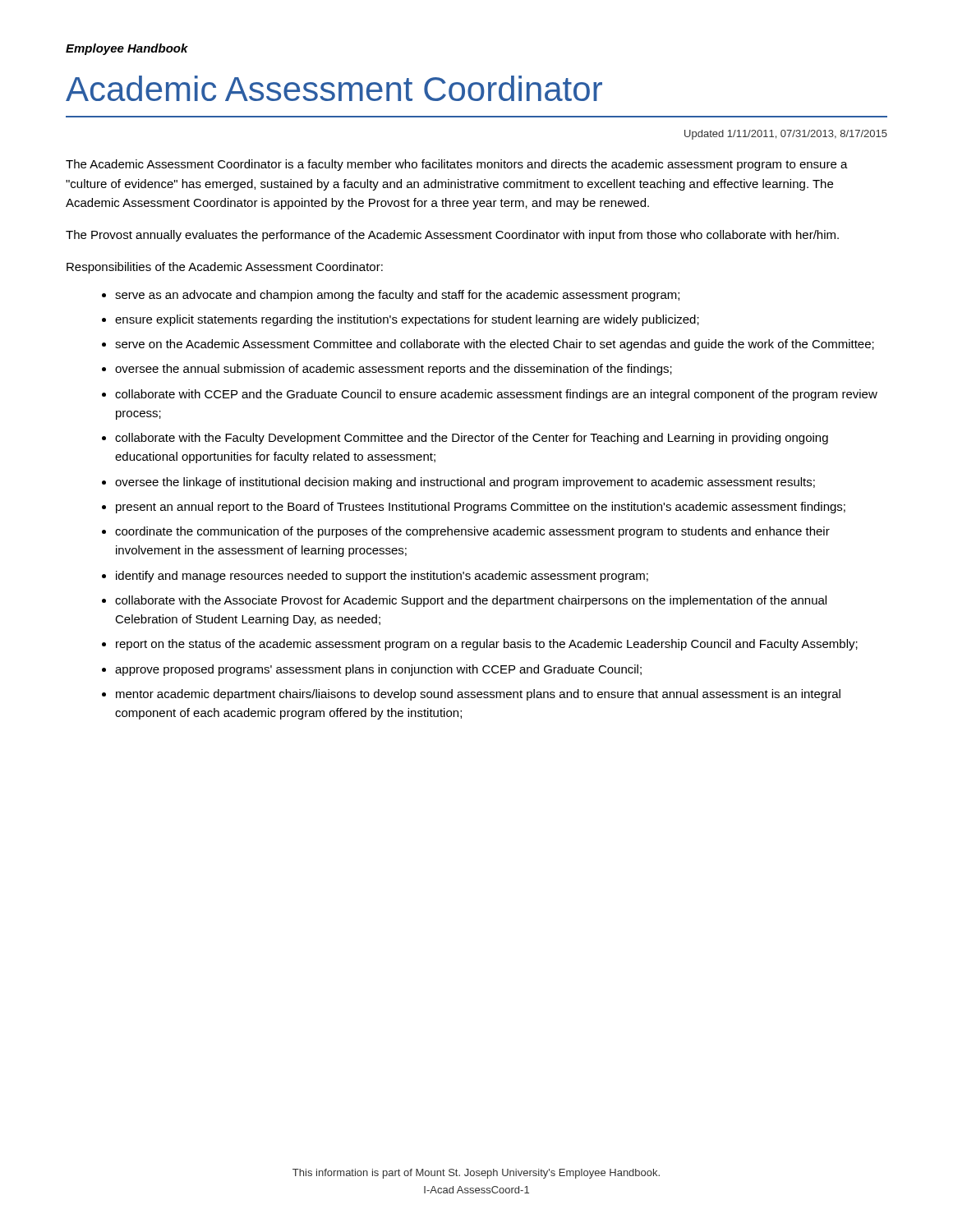Point to the block beginning "collaborate with the Faculty"
The image size is (953, 1232).
pos(472,447)
